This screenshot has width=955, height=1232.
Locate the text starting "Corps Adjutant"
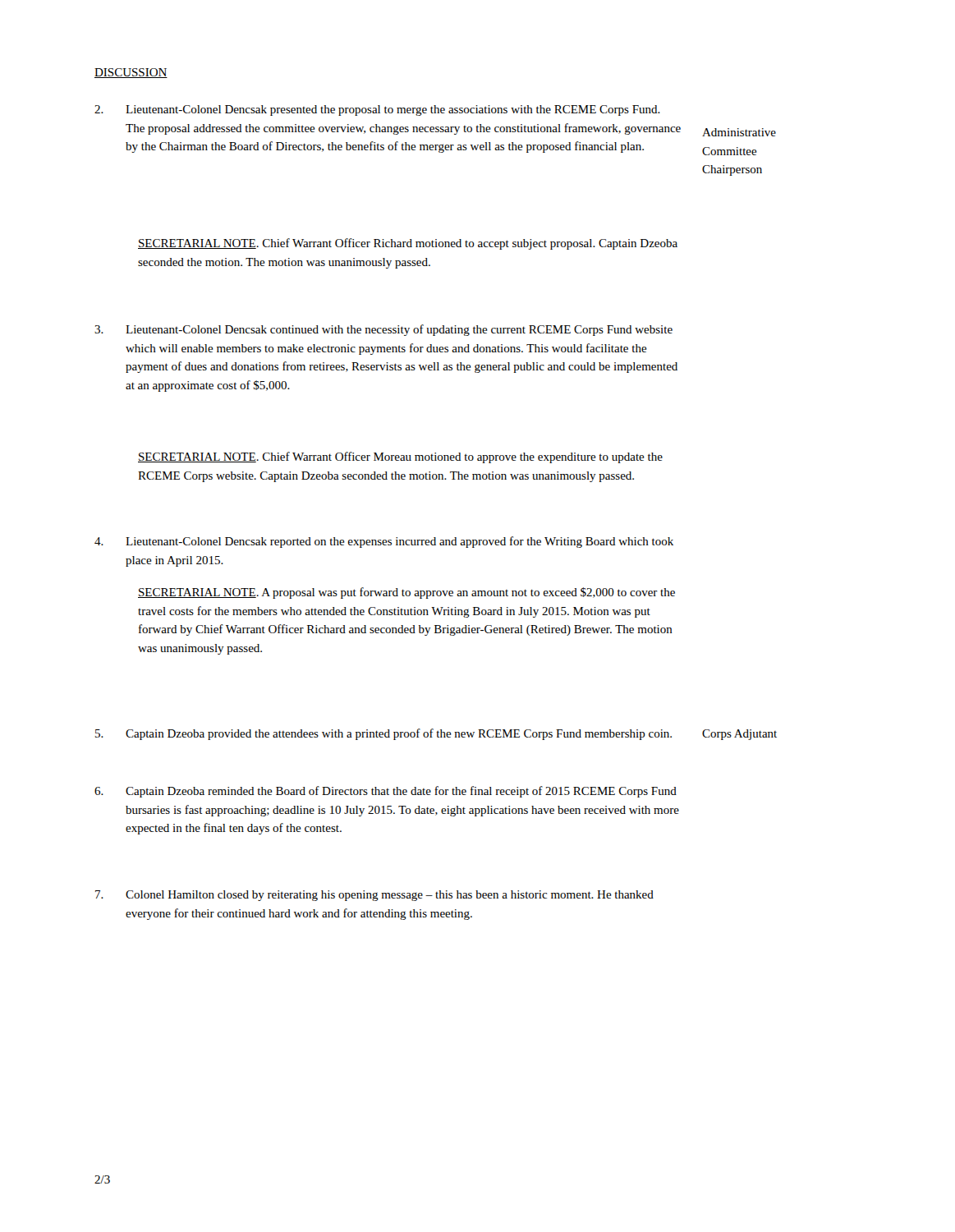coord(740,733)
